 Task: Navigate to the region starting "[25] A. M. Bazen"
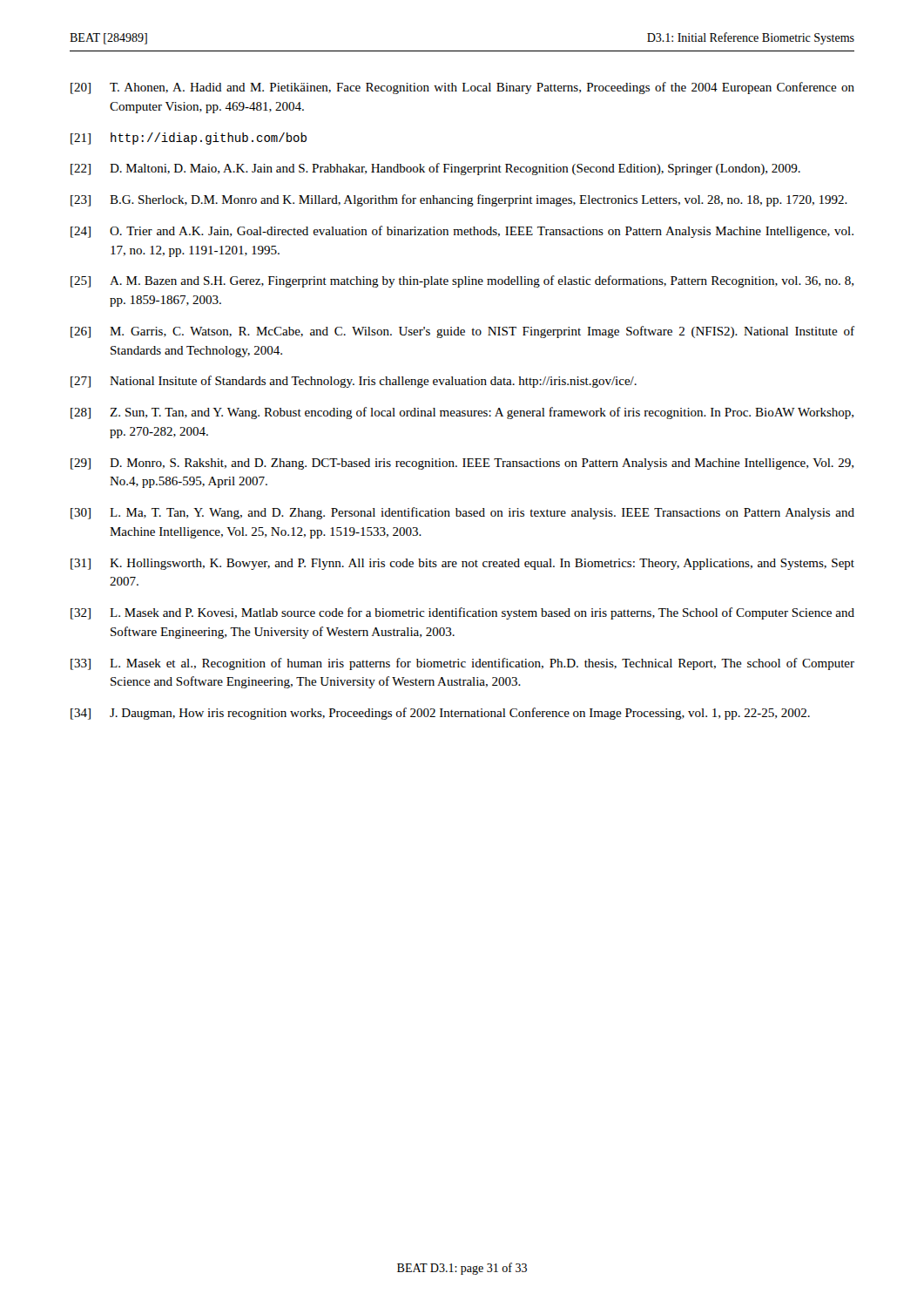point(462,291)
